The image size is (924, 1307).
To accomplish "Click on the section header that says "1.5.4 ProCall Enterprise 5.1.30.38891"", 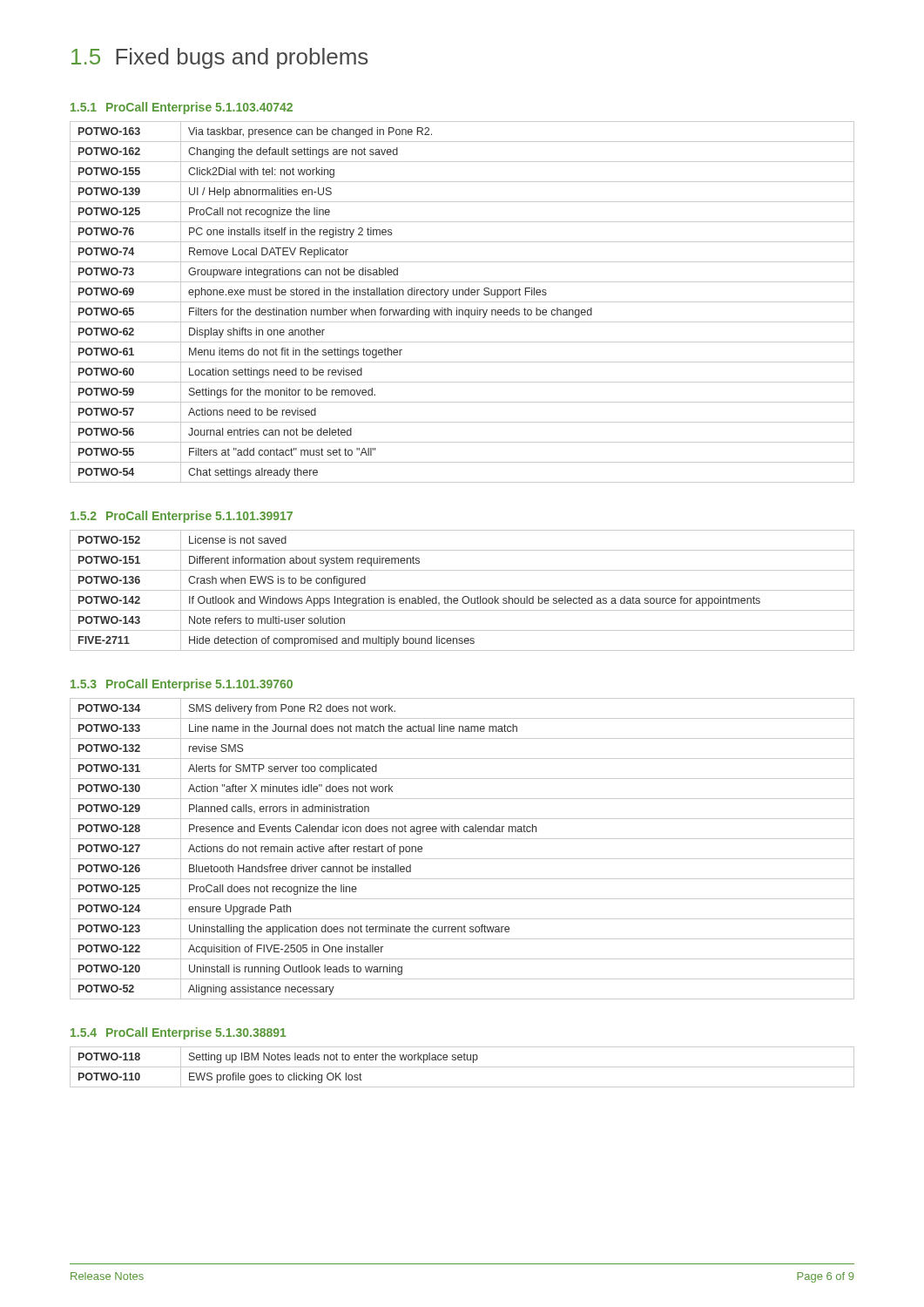I will click(x=179, y=1033).
